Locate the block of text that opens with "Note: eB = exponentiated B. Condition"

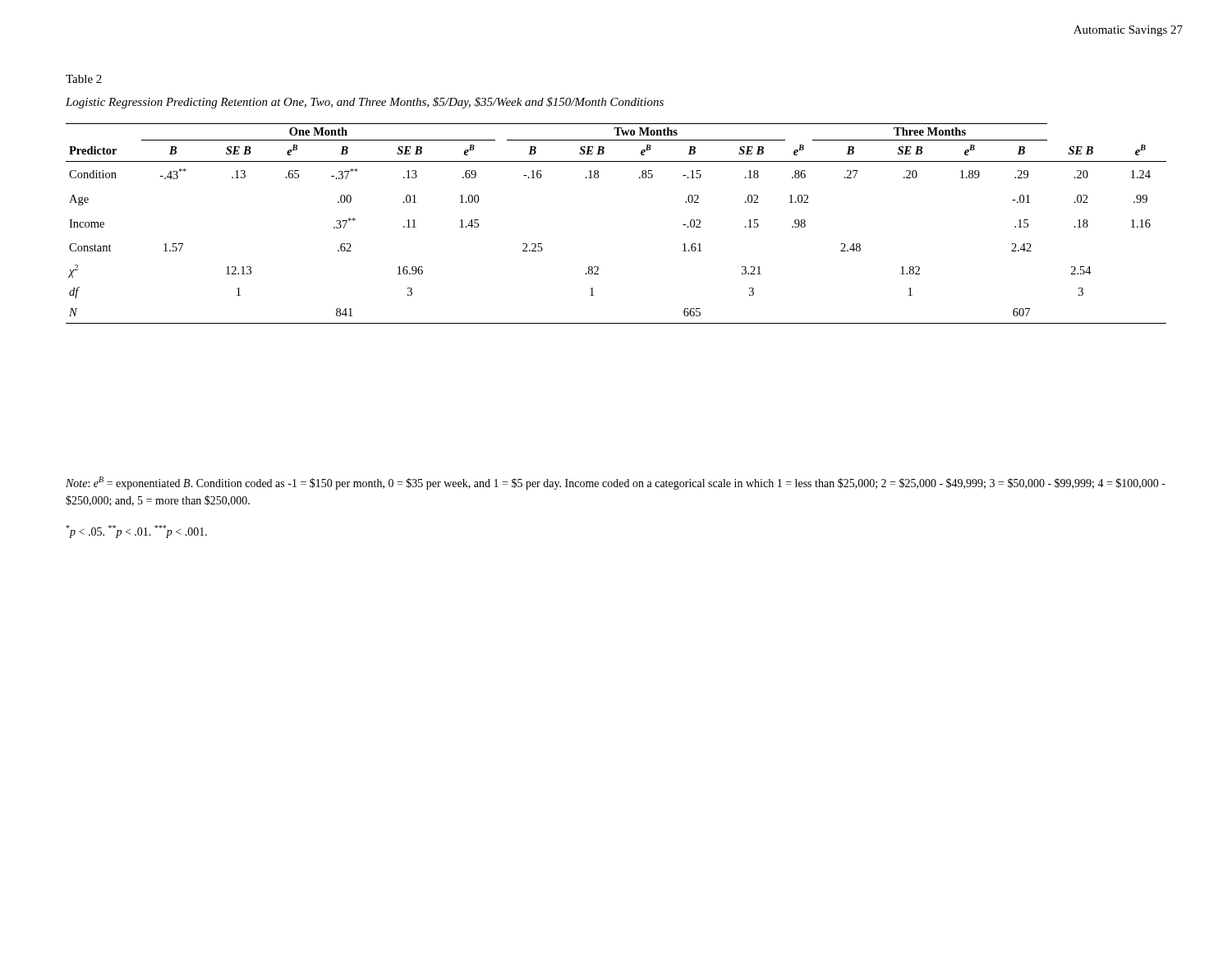(616, 483)
